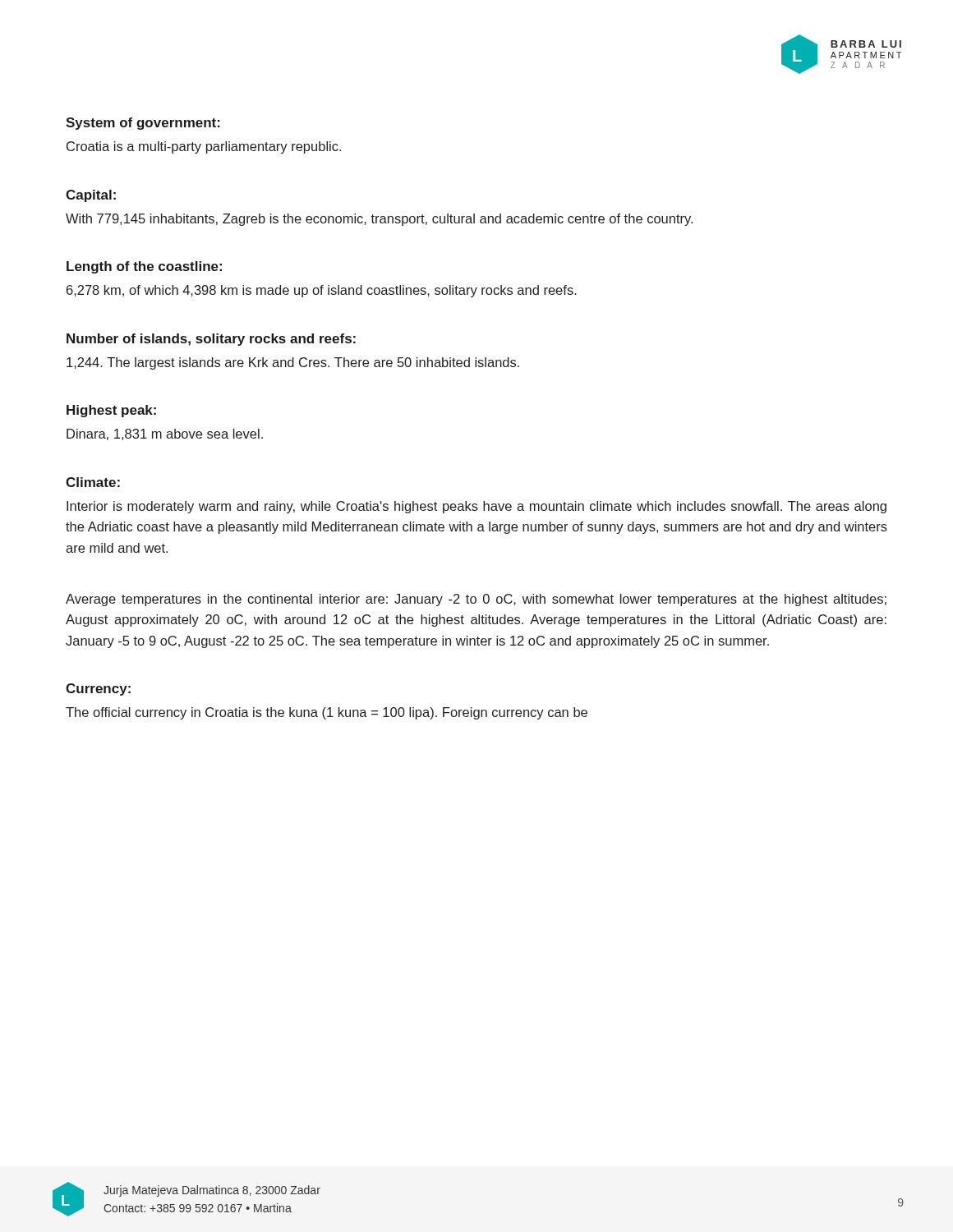Click where it says "Length of the coastline:"

pos(145,267)
